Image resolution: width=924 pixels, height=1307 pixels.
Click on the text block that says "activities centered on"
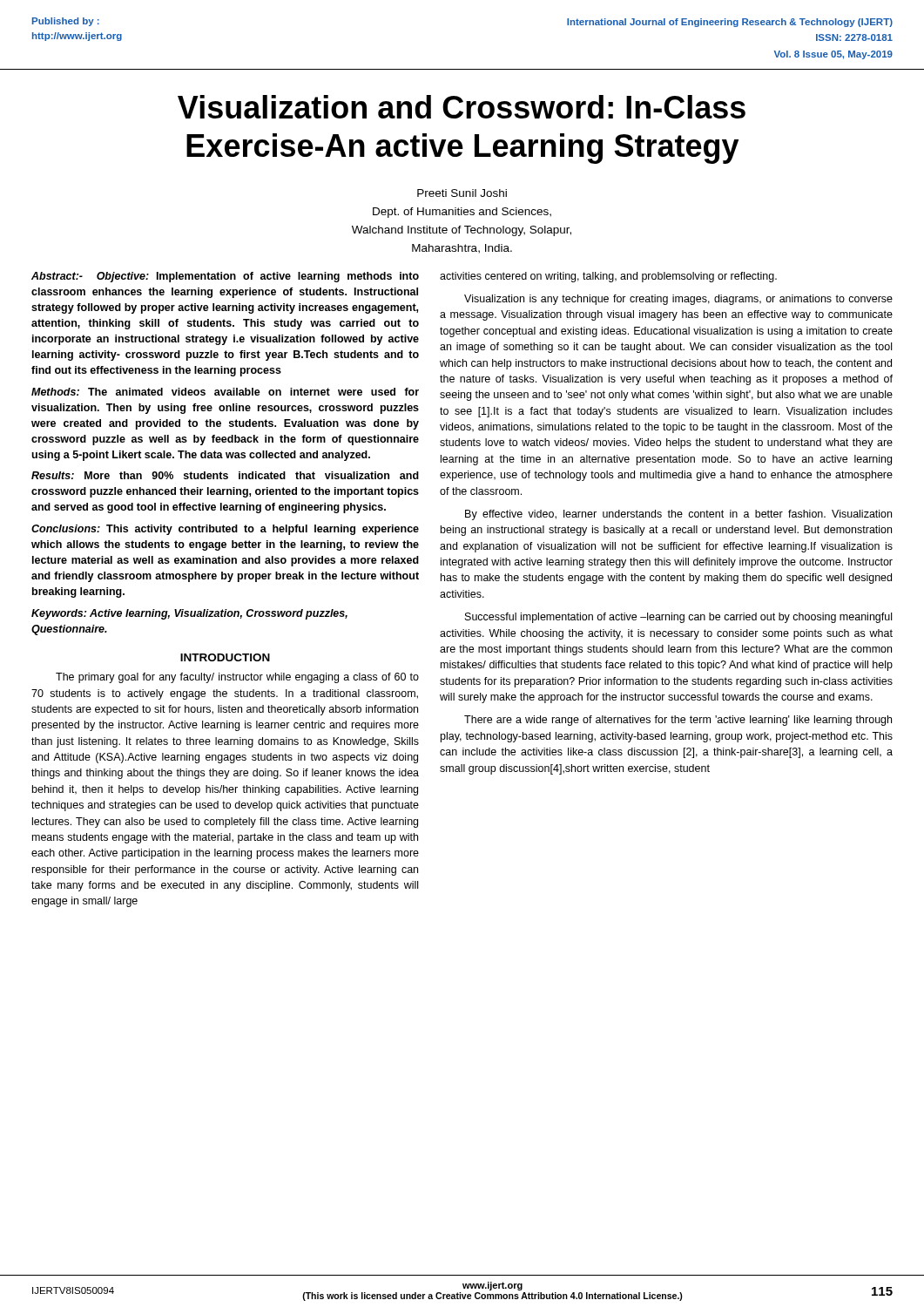tap(666, 522)
